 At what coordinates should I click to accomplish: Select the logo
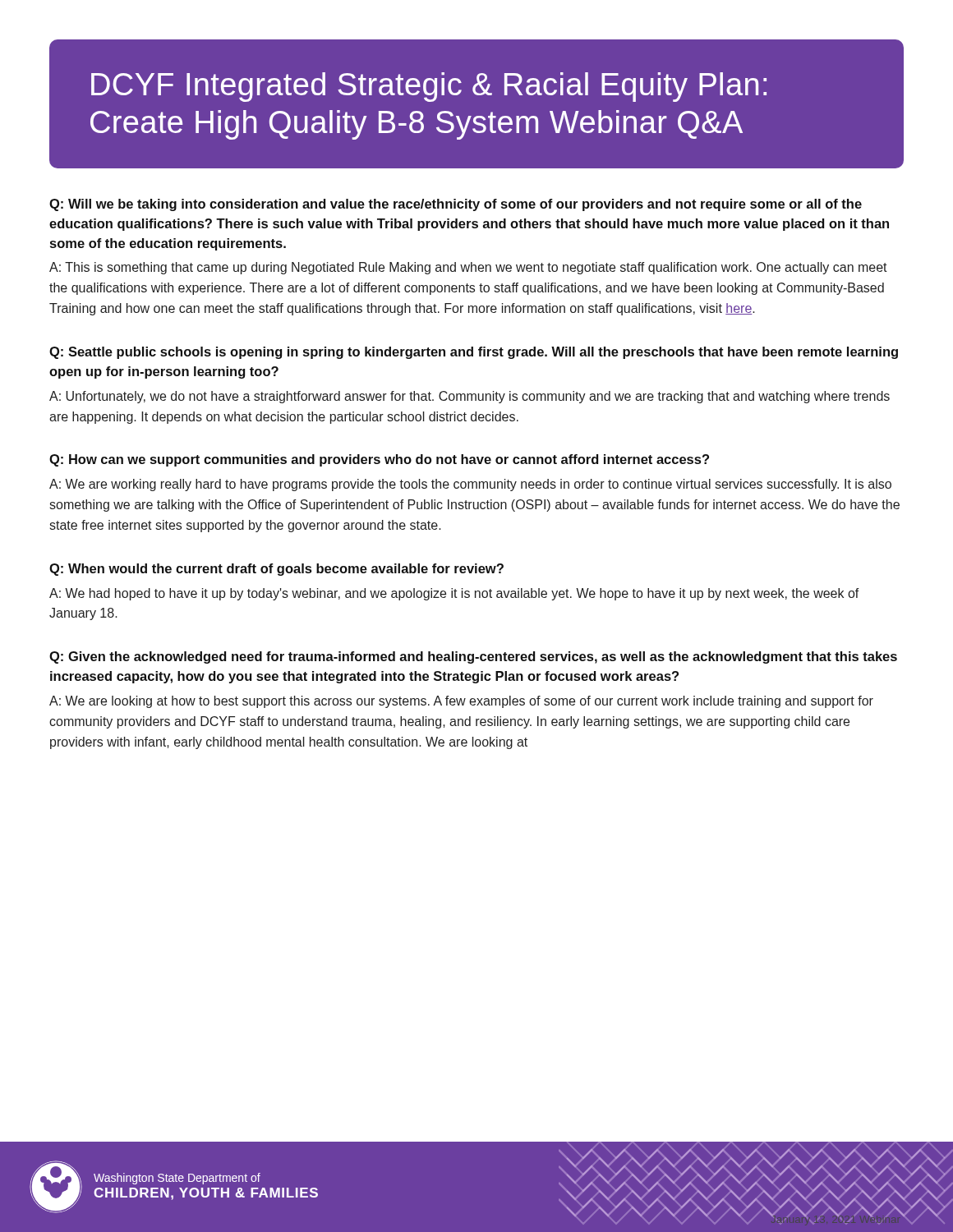476,1187
